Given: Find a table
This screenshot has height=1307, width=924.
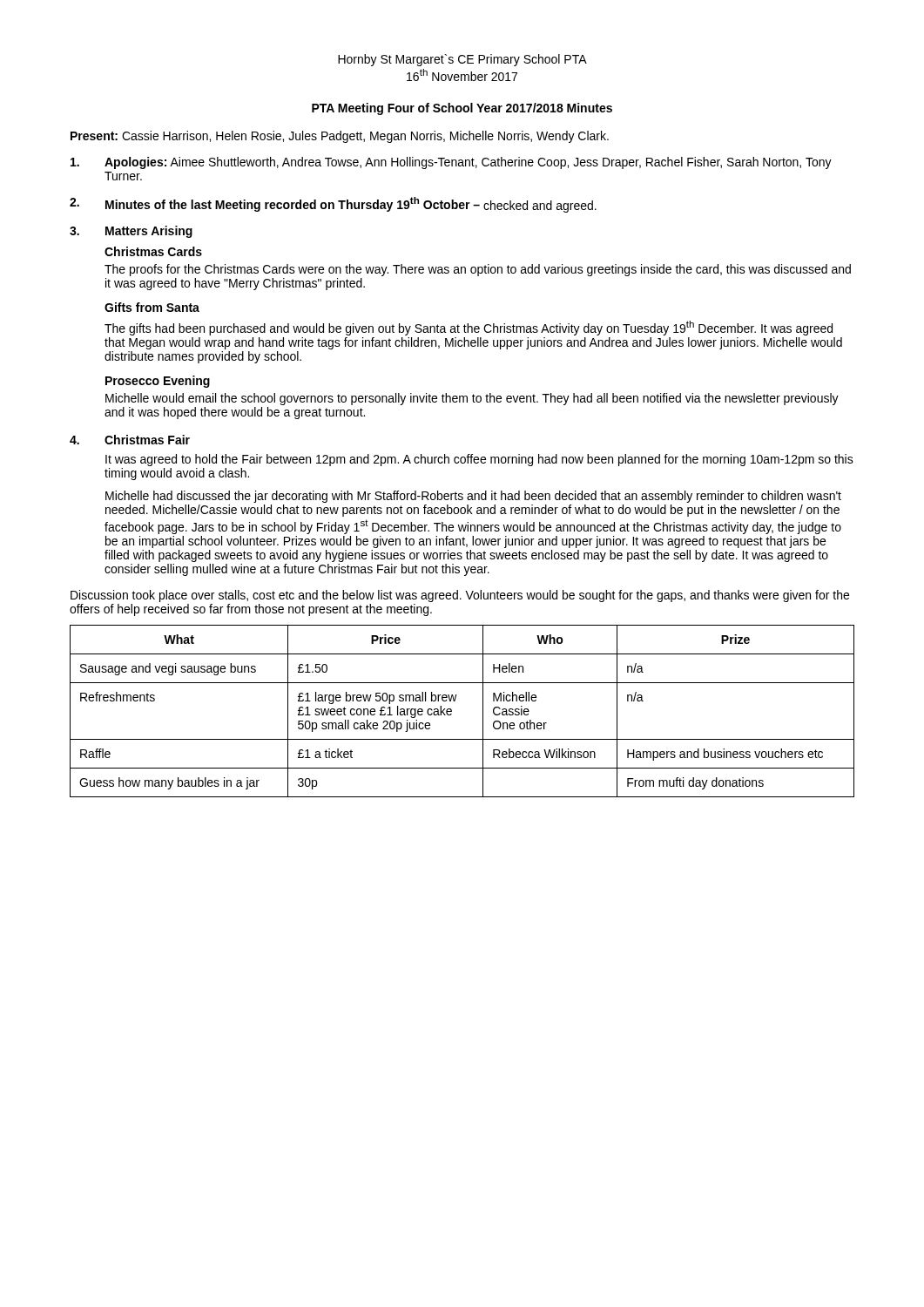Looking at the screenshot, I should (x=462, y=711).
